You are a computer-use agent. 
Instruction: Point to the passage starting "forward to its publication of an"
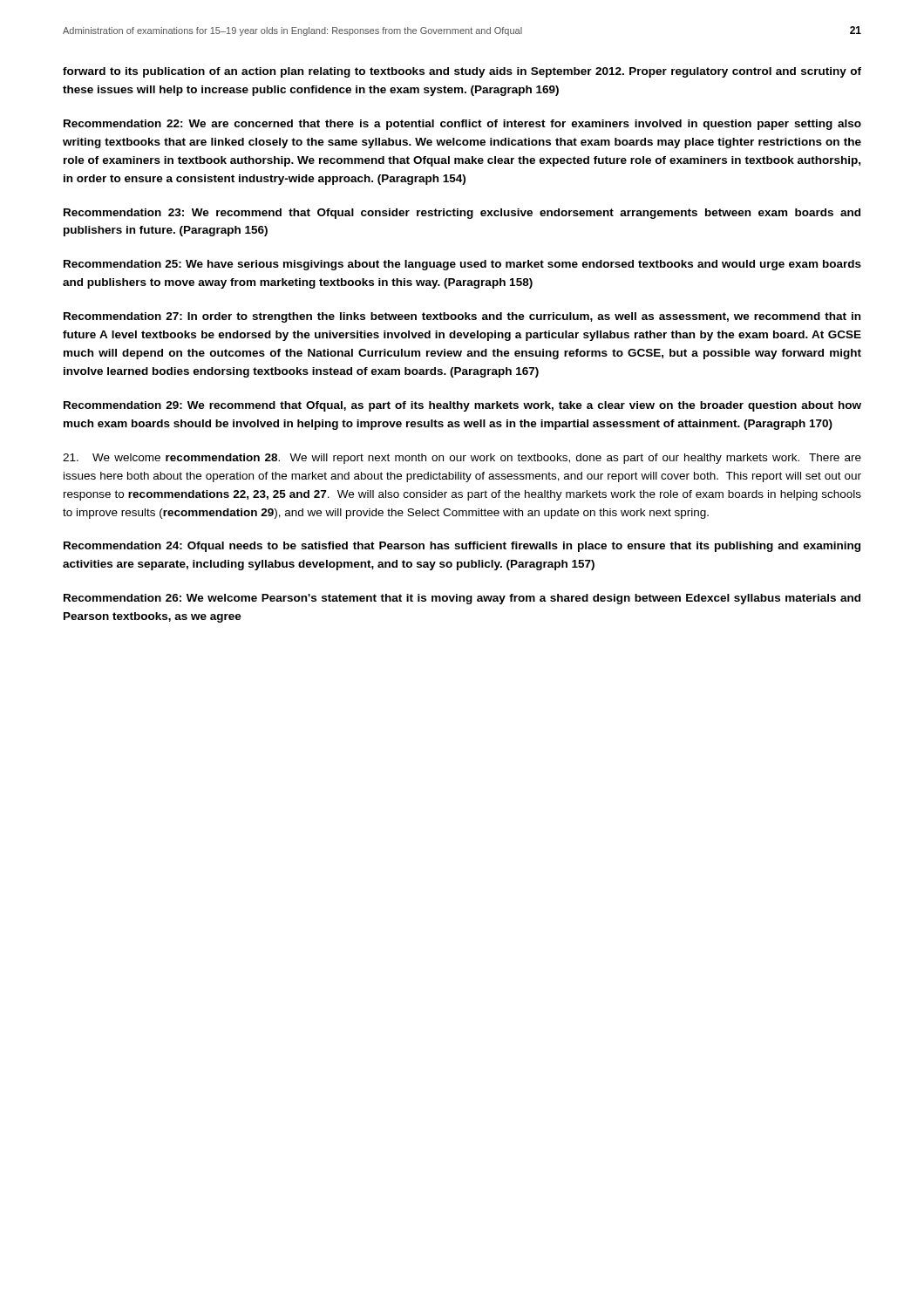(x=462, y=80)
